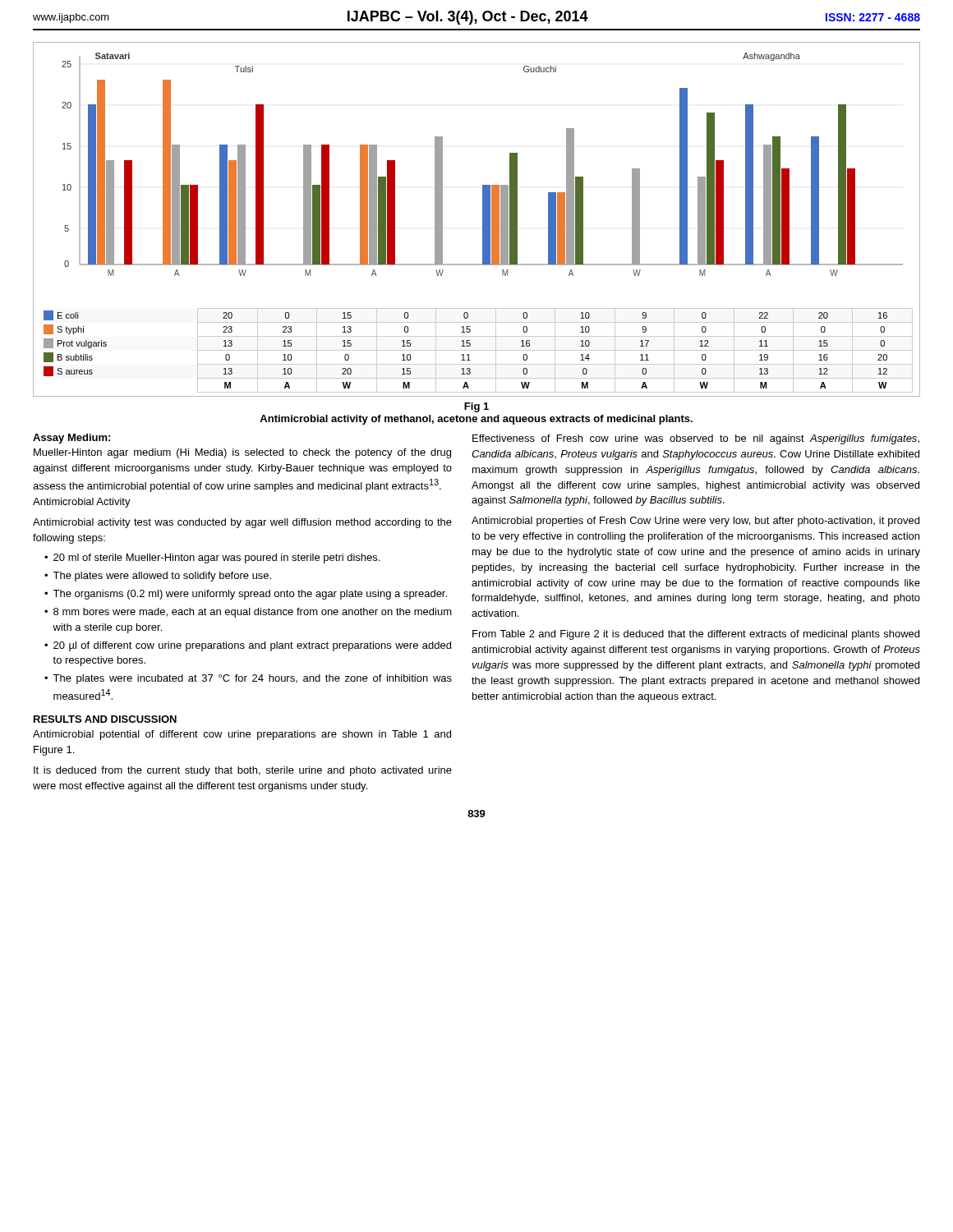Find the region starting "Effectiveness of Fresh"
The height and width of the screenshot is (1232, 953).
tap(696, 469)
